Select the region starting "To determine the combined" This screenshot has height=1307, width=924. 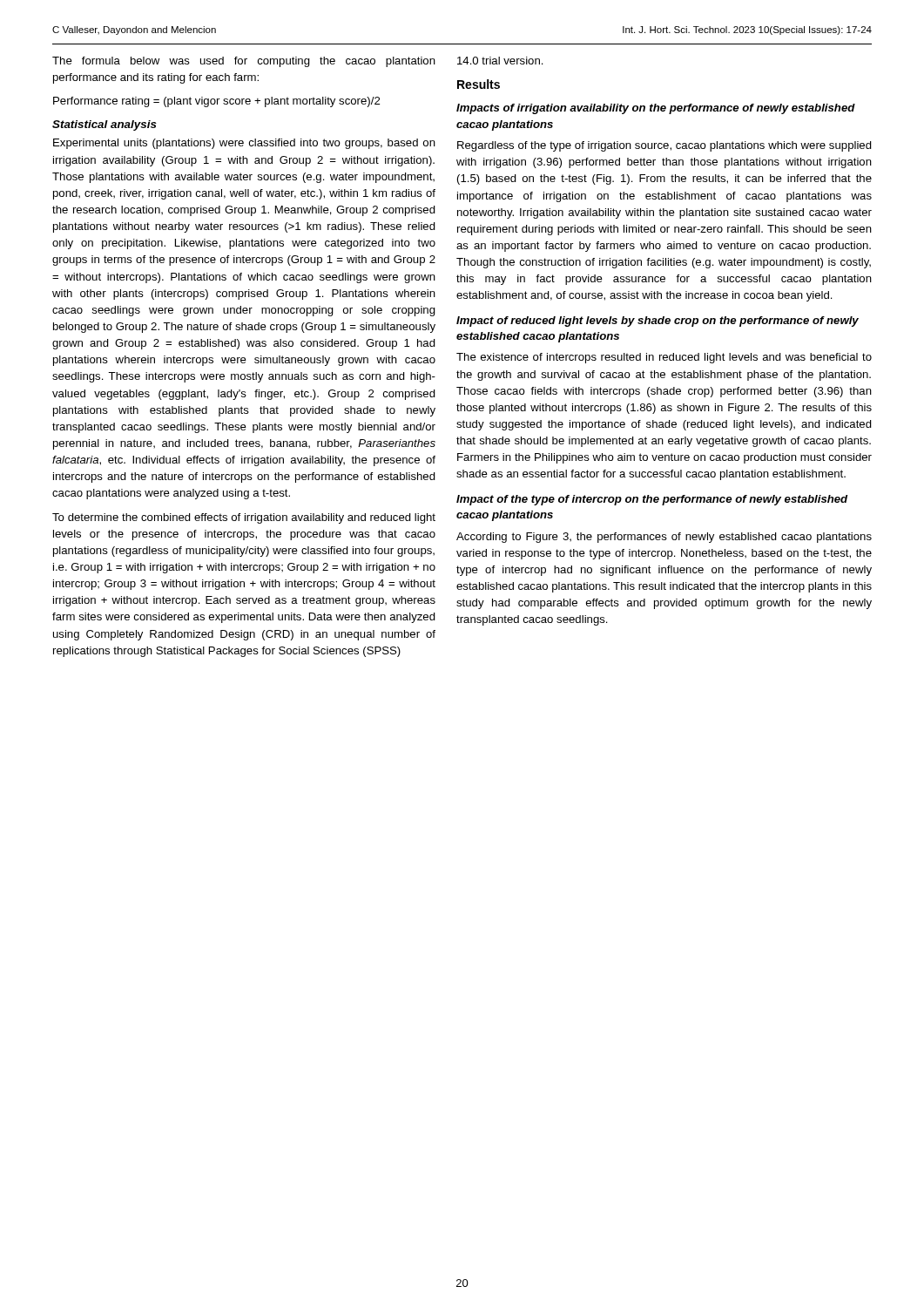(x=244, y=584)
